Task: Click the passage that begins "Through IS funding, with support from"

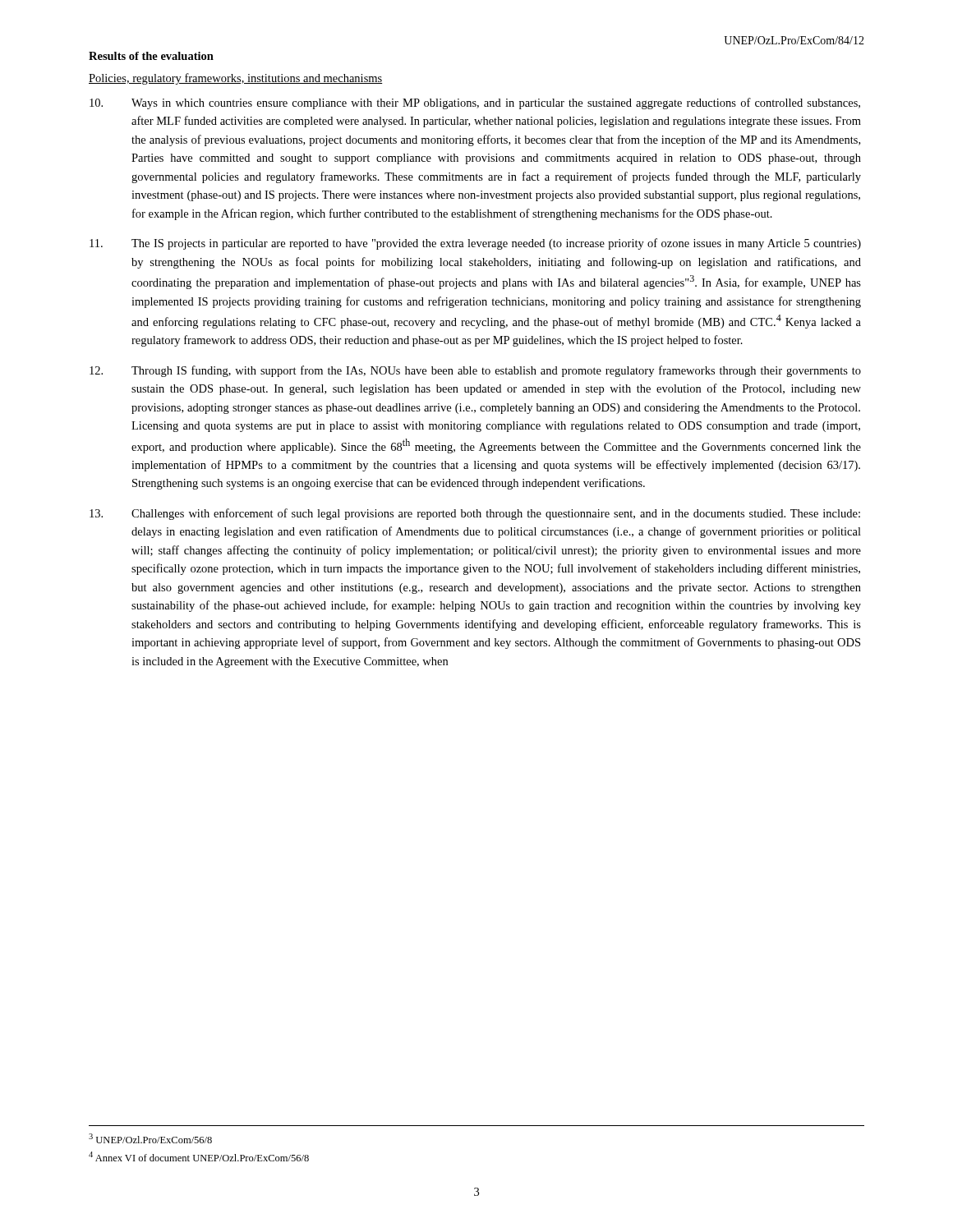Action: 475,427
